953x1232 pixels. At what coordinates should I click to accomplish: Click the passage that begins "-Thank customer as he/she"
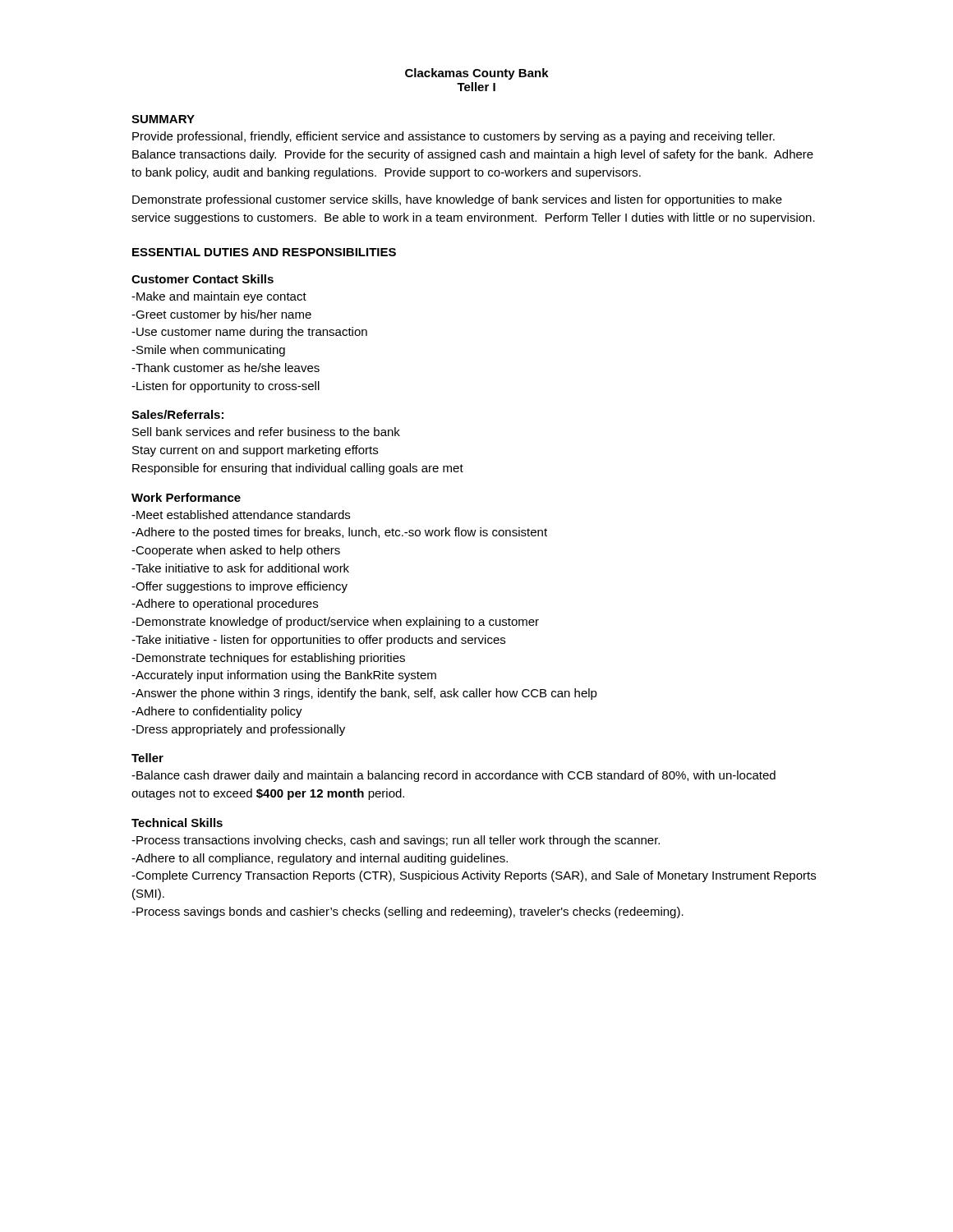click(226, 367)
